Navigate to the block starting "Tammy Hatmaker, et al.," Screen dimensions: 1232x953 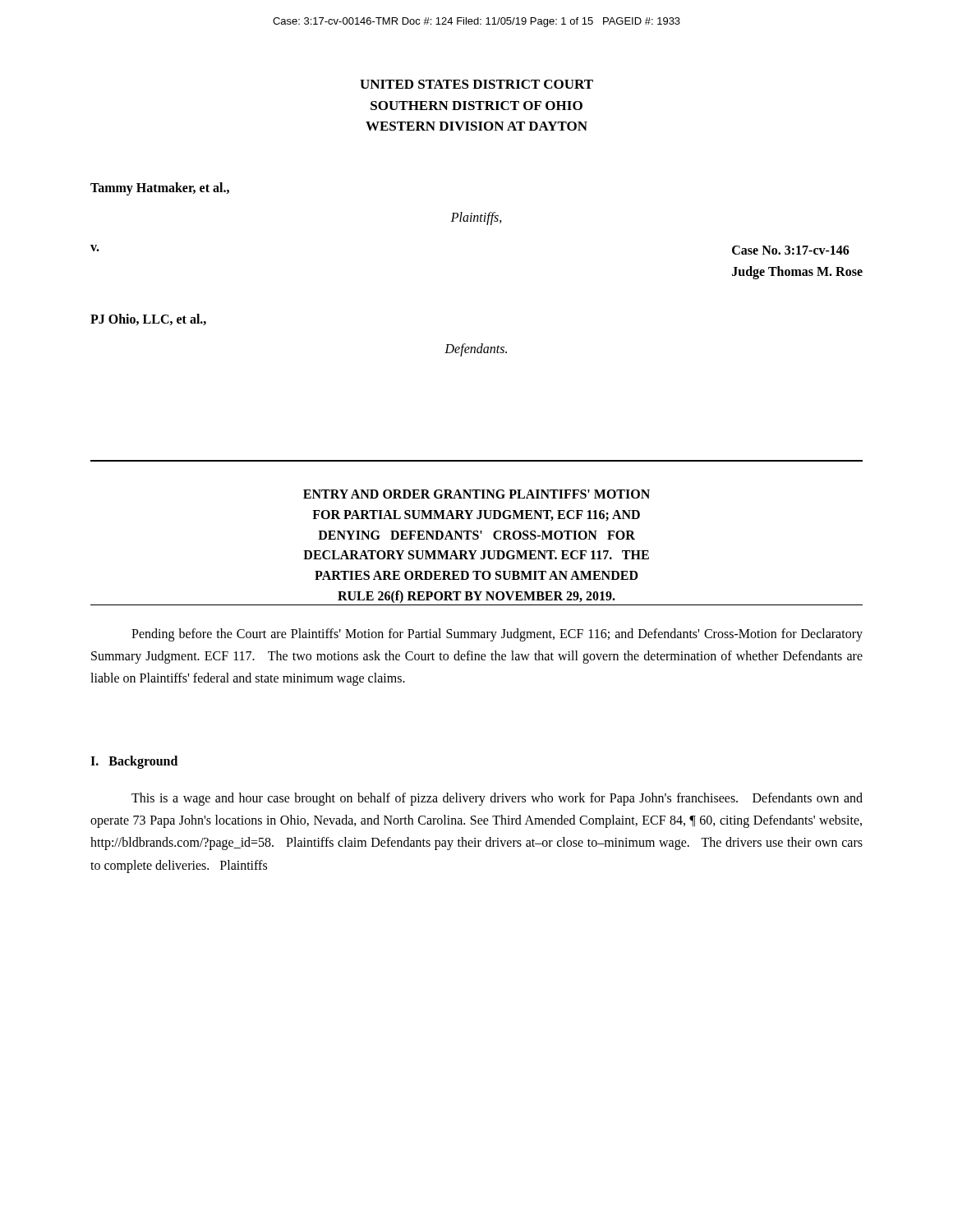pyautogui.click(x=160, y=188)
